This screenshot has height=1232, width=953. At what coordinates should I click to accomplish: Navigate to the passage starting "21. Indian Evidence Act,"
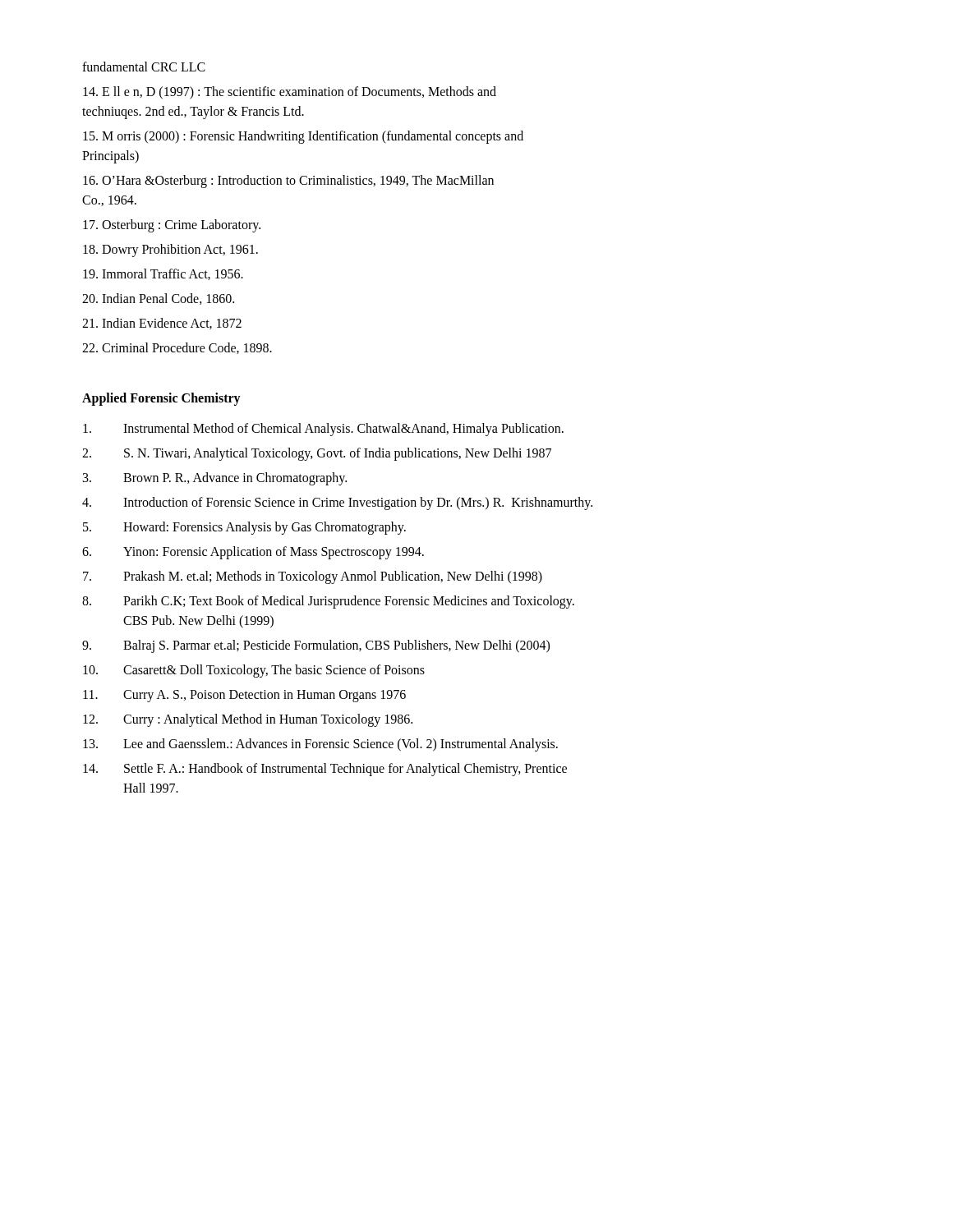click(x=162, y=323)
